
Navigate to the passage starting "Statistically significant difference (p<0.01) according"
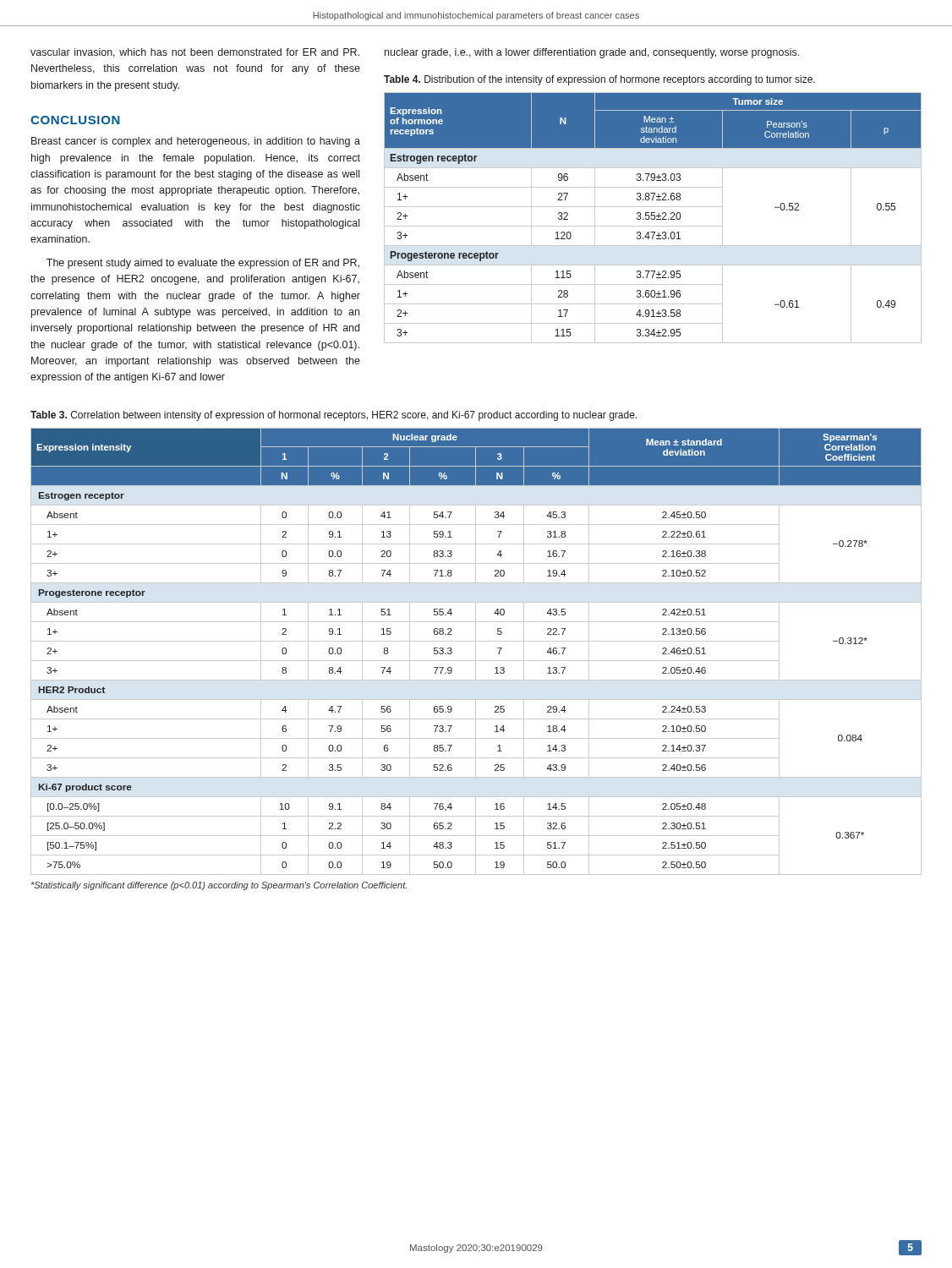219,885
